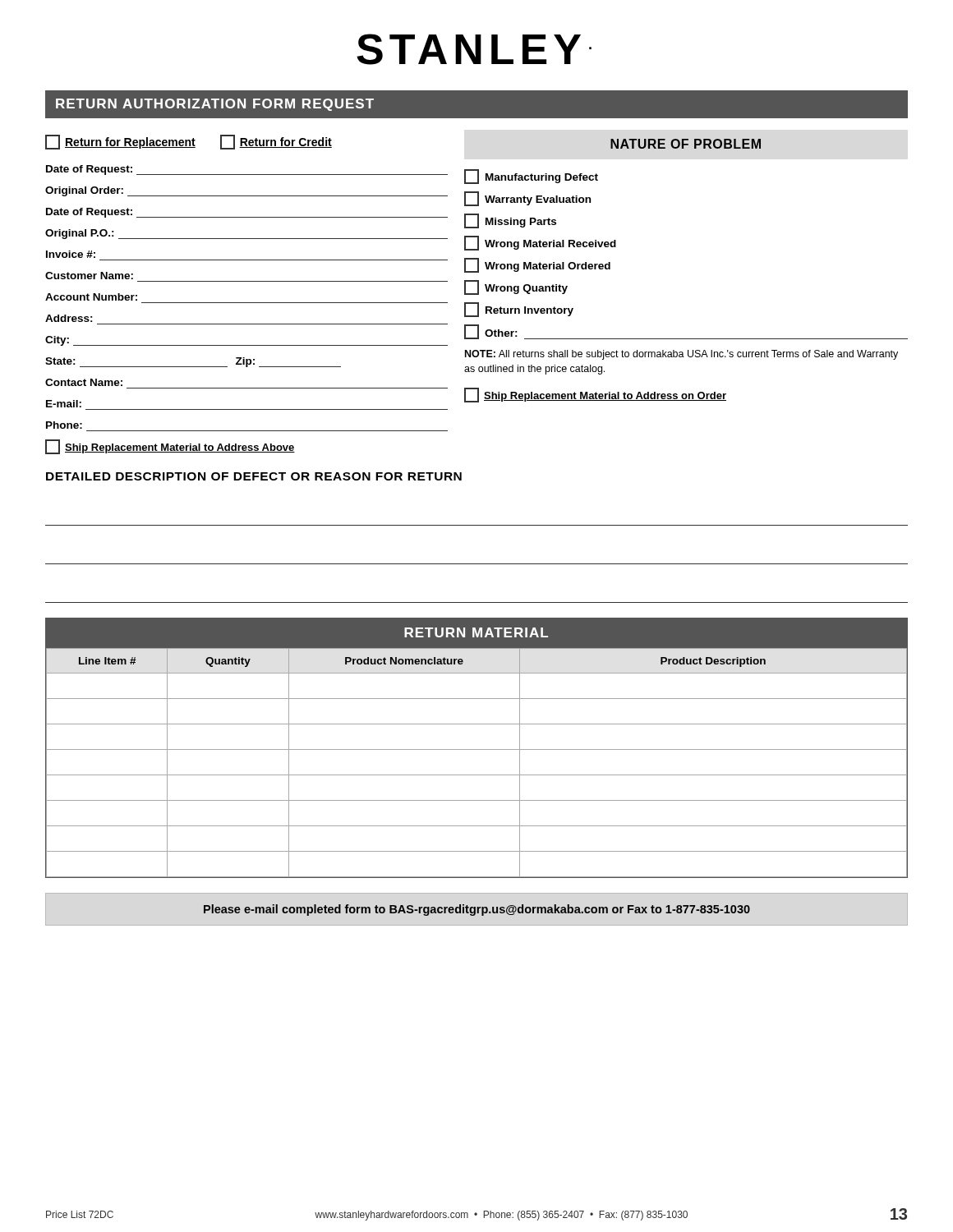Click on the section header that reads "DETAILED DESCRIPTION OF DEFECT OR REASON FOR"

point(254,476)
